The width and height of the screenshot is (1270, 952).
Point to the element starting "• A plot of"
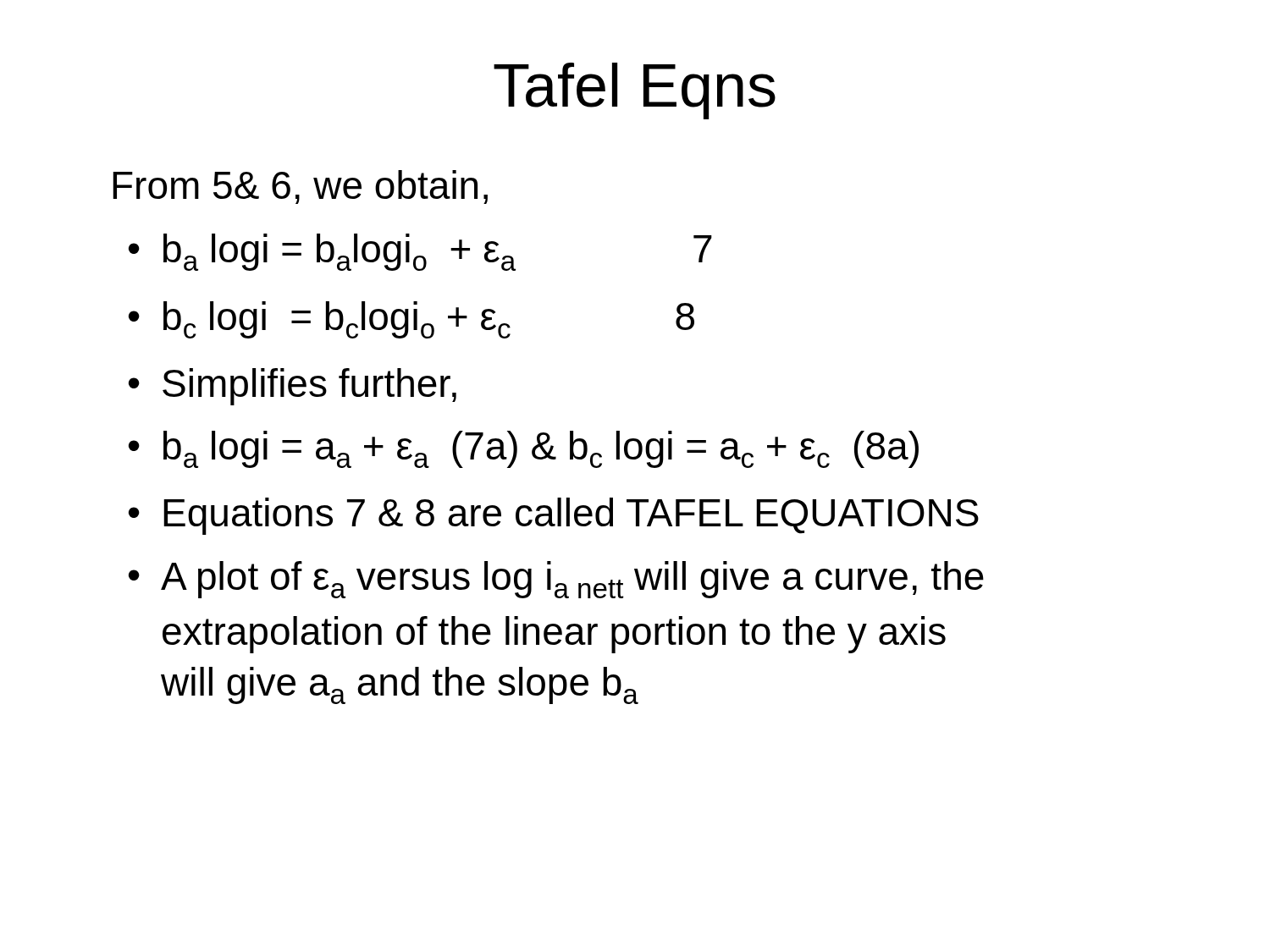pos(556,632)
